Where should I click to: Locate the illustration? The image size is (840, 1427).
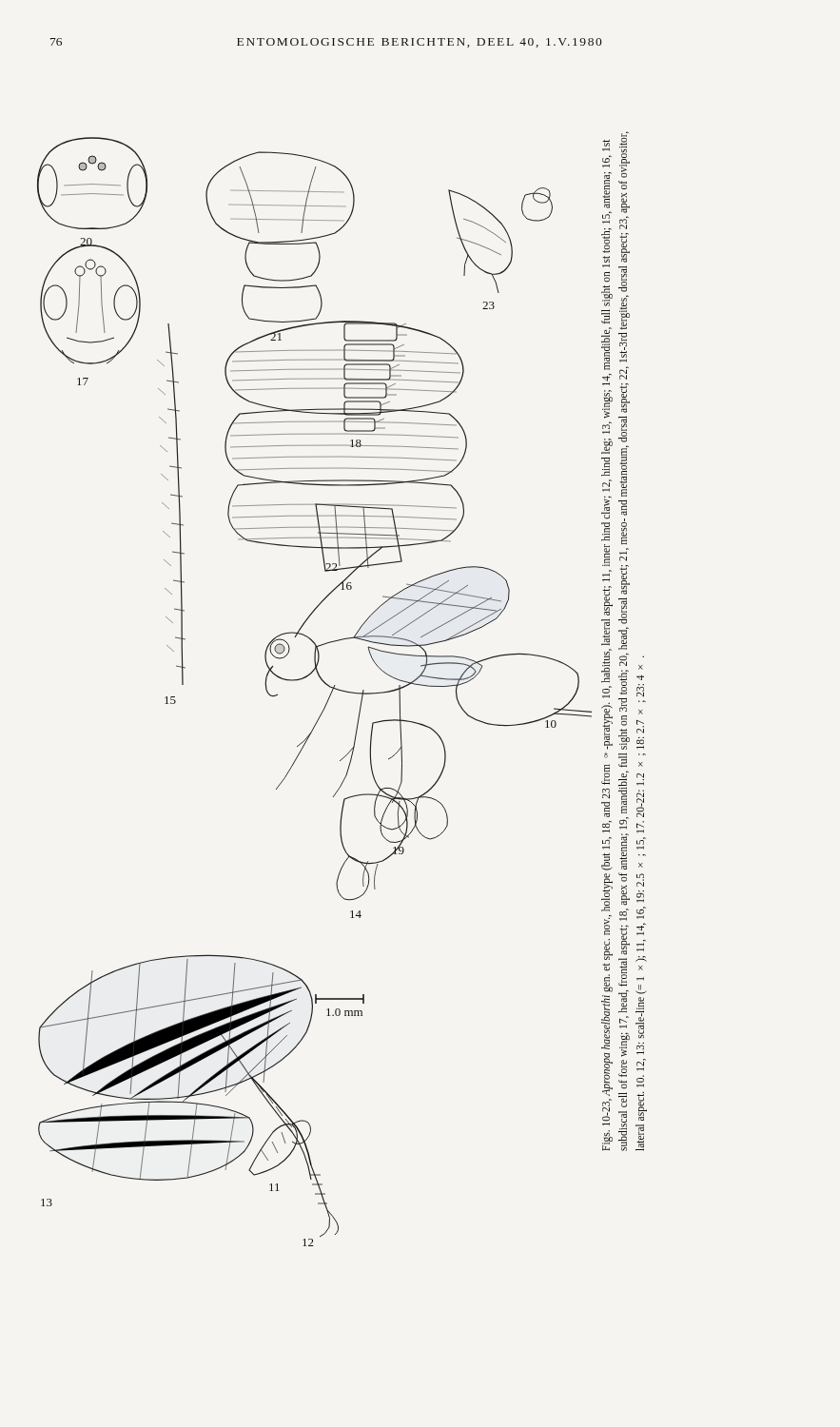(x=306, y=685)
